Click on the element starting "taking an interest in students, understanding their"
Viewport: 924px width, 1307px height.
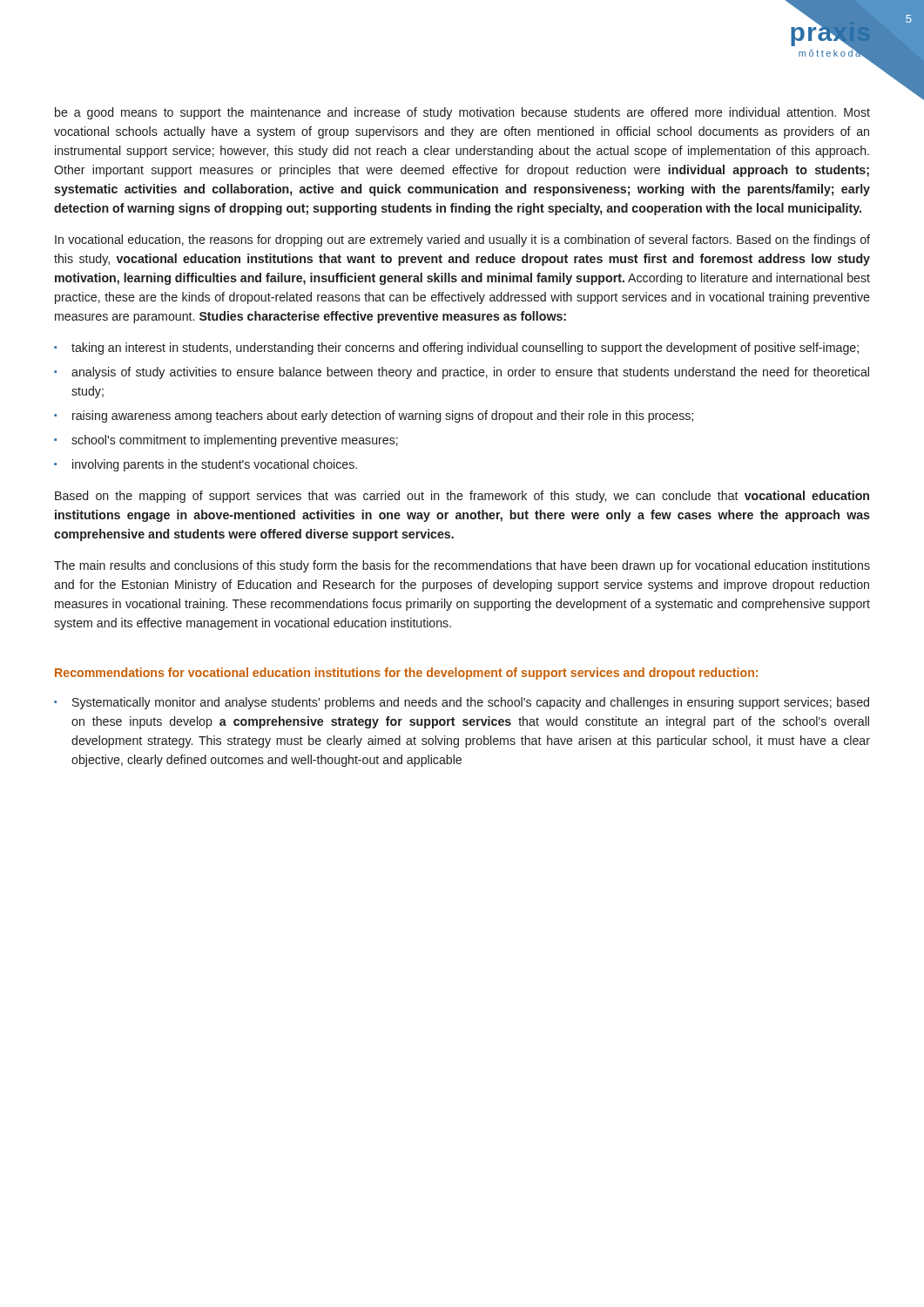[x=466, y=348]
